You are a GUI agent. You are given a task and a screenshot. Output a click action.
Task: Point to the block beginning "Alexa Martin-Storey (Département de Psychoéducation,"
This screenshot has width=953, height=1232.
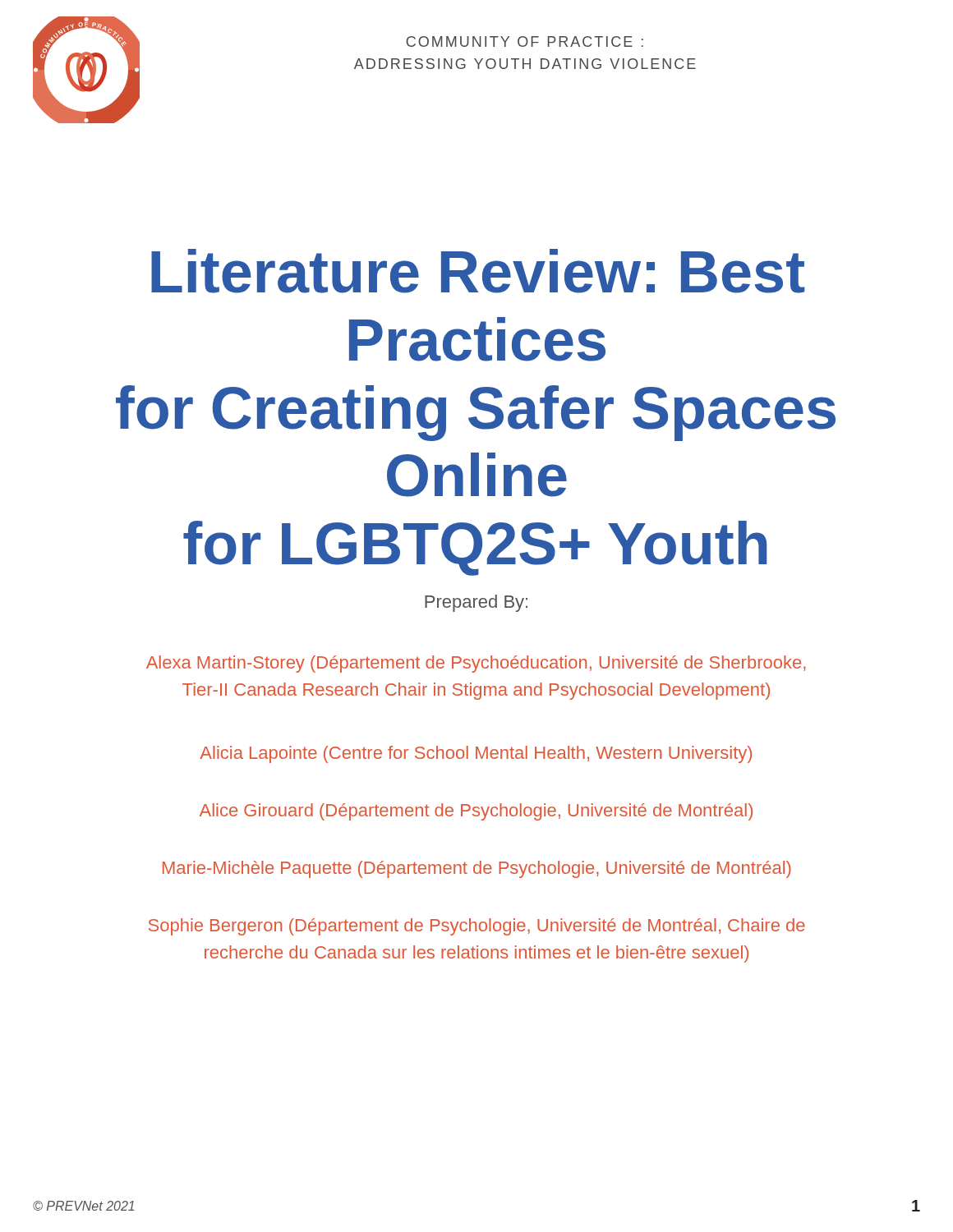click(x=476, y=676)
